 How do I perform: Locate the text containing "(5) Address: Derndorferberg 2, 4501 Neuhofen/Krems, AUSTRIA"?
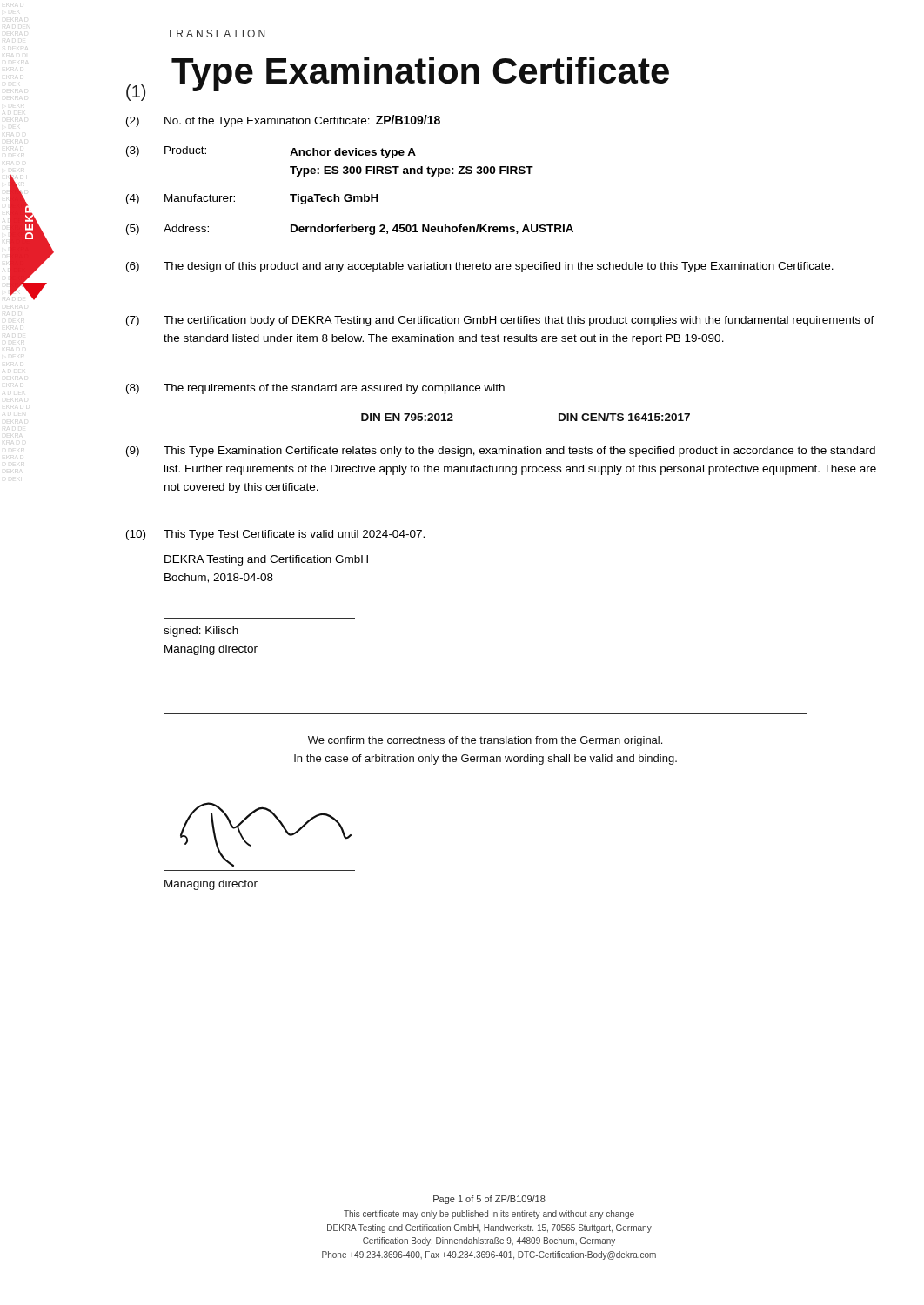pyautogui.click(x=350, y=228)
